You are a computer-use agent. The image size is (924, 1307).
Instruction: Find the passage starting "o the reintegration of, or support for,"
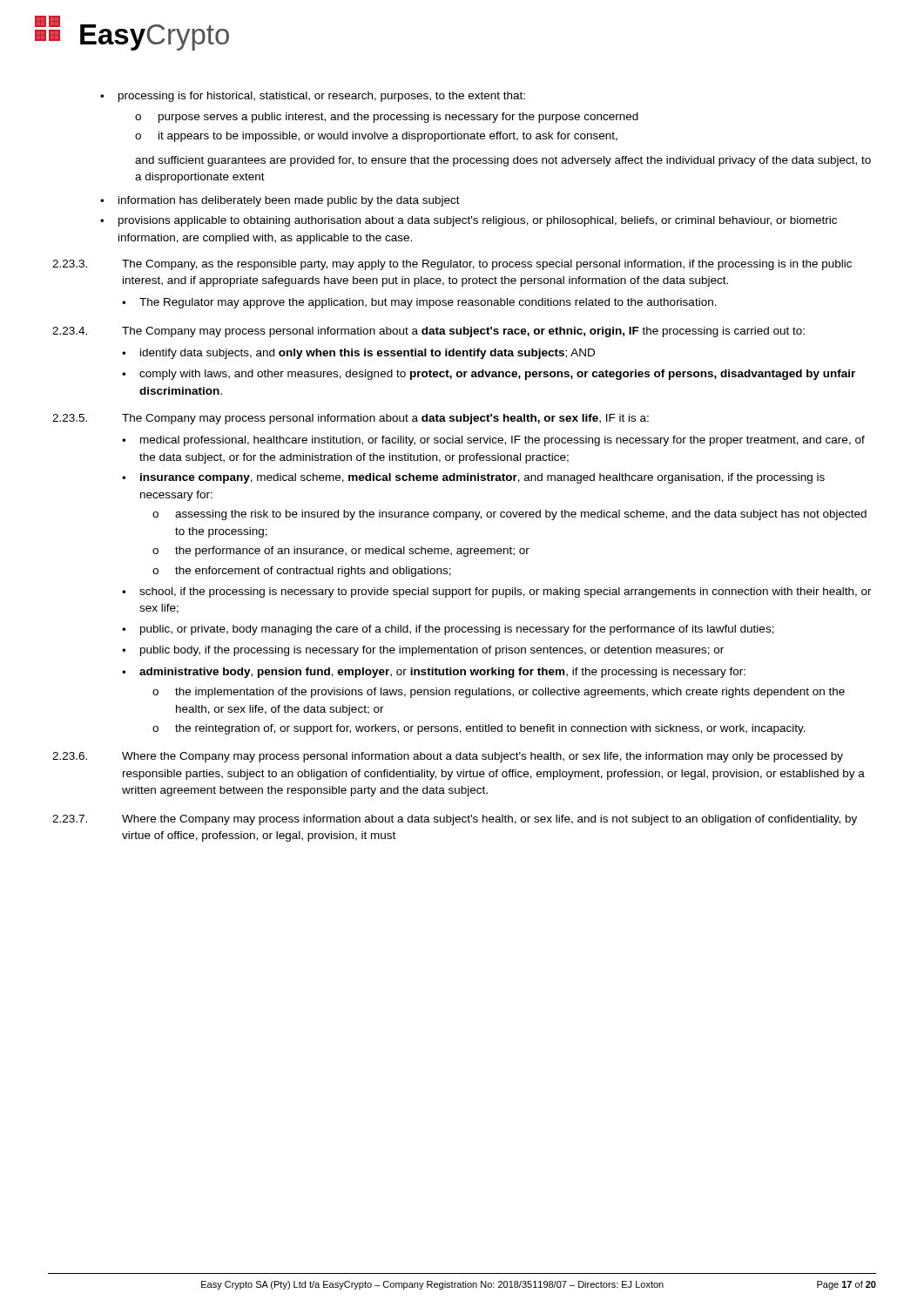click(514, 729)
